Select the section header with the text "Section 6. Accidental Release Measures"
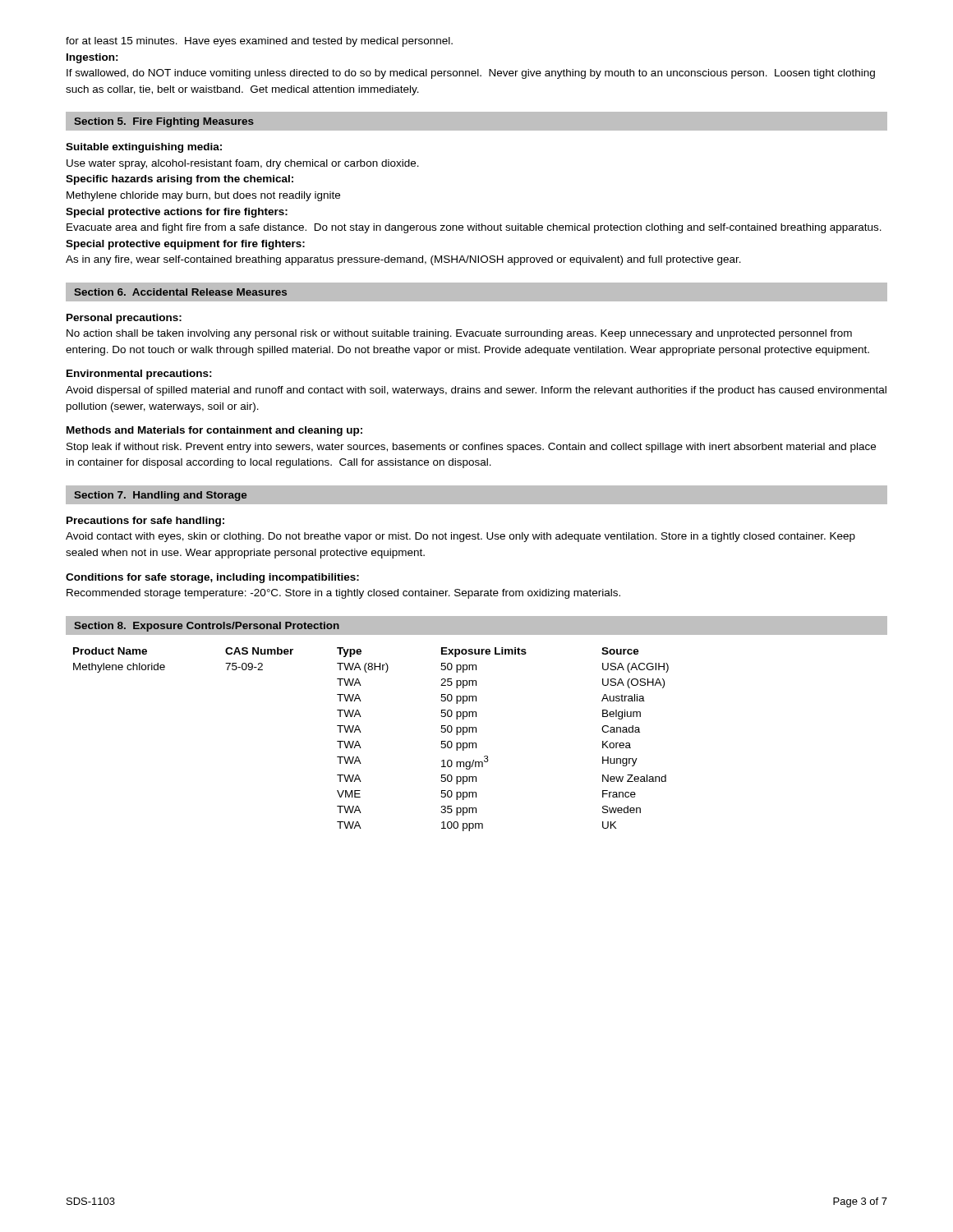953x1232 pixels. (181, 292)
